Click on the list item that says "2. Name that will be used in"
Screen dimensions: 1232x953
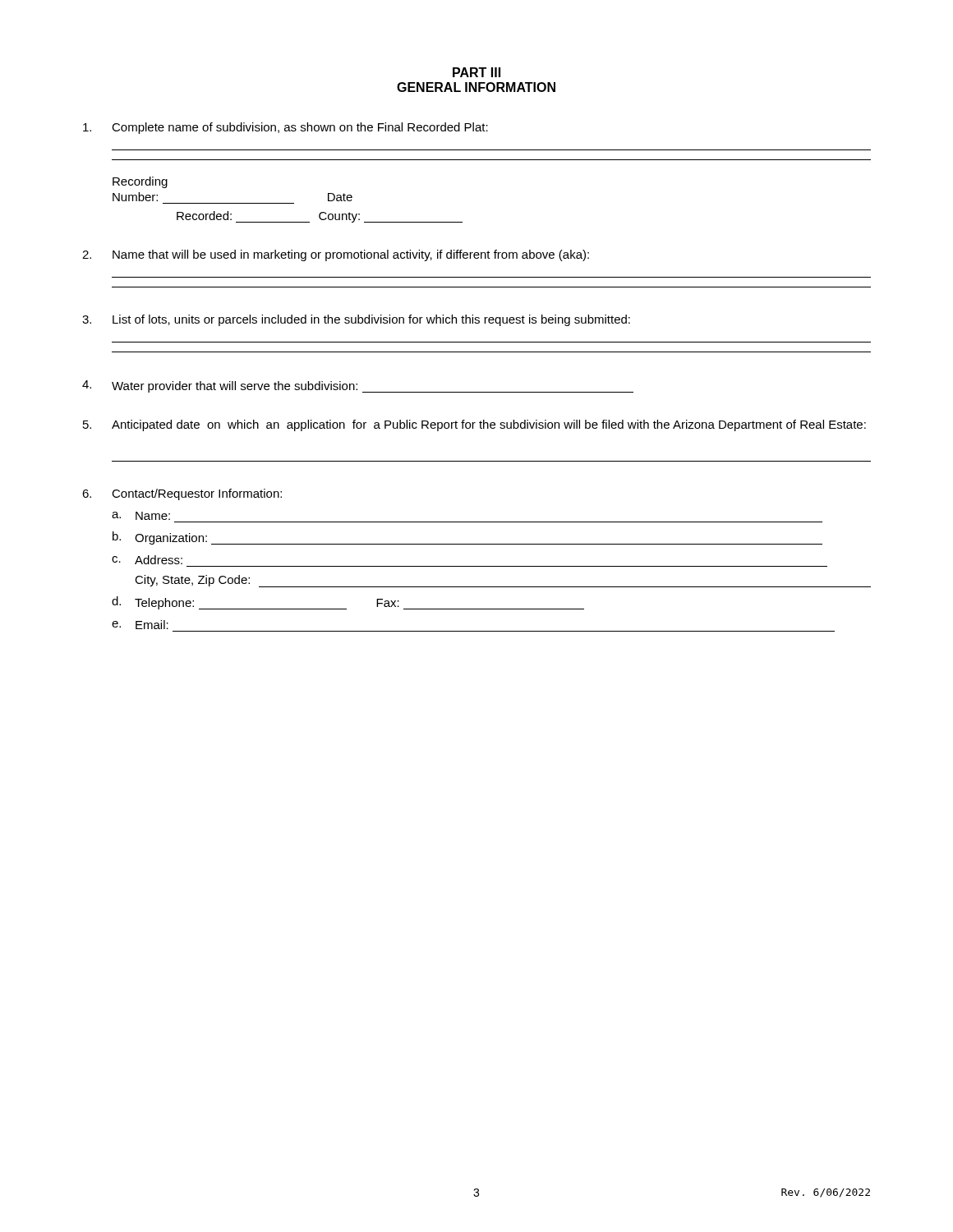click(x=476, y=267)
